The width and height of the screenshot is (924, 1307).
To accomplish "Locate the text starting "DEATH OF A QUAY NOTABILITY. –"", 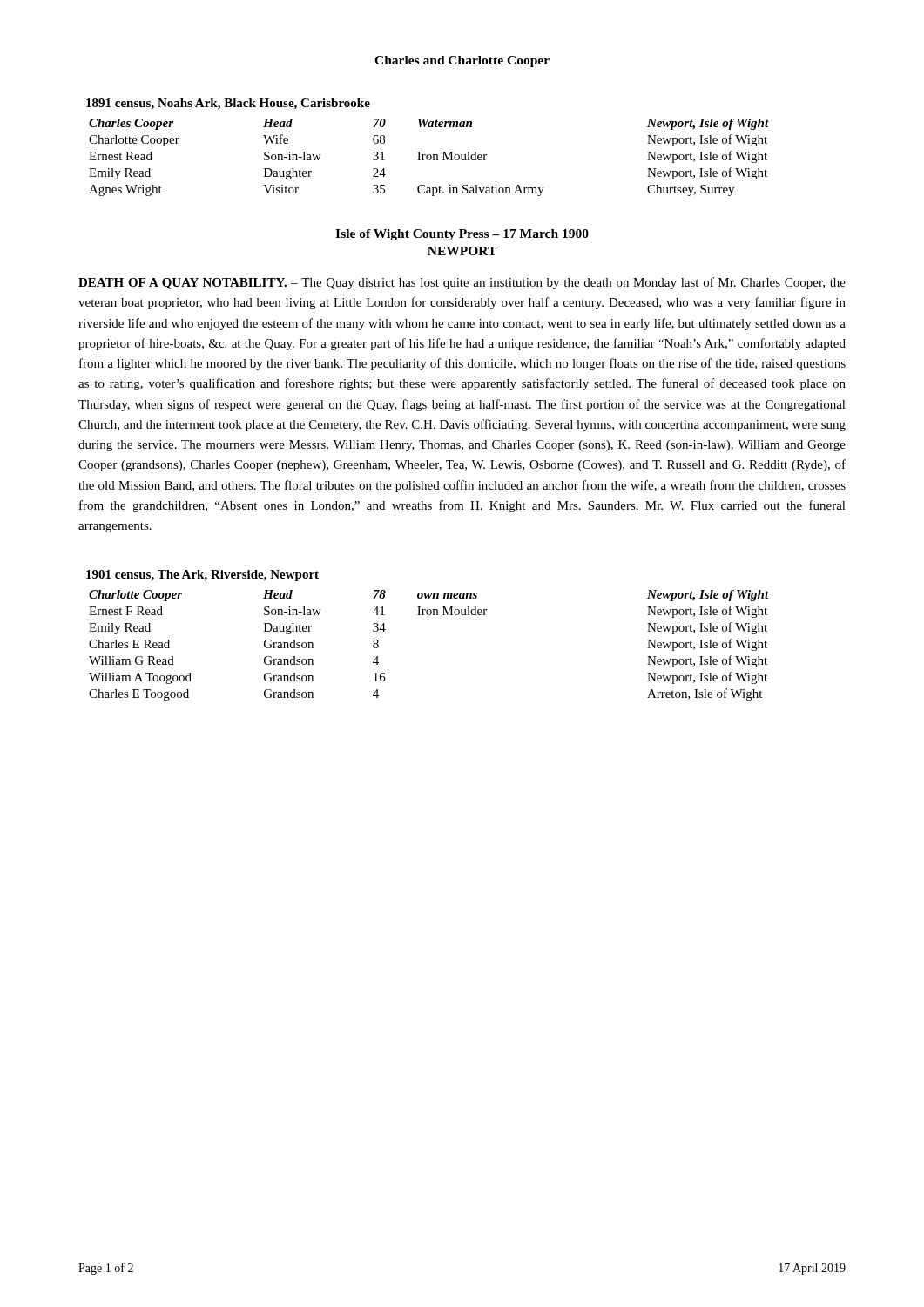I will click(462, 404).
